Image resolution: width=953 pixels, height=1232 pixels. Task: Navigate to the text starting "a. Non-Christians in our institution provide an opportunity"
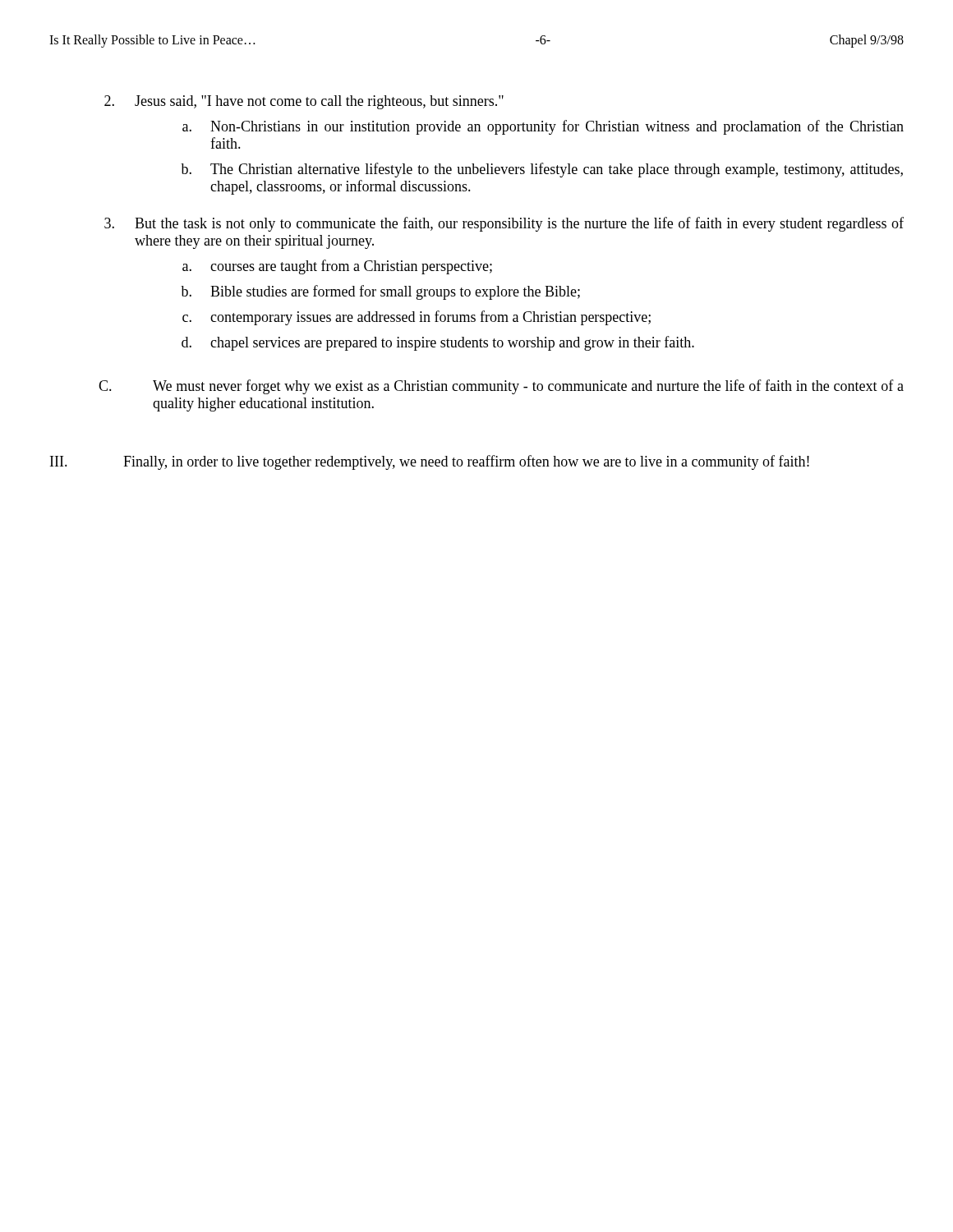[519, 136]
